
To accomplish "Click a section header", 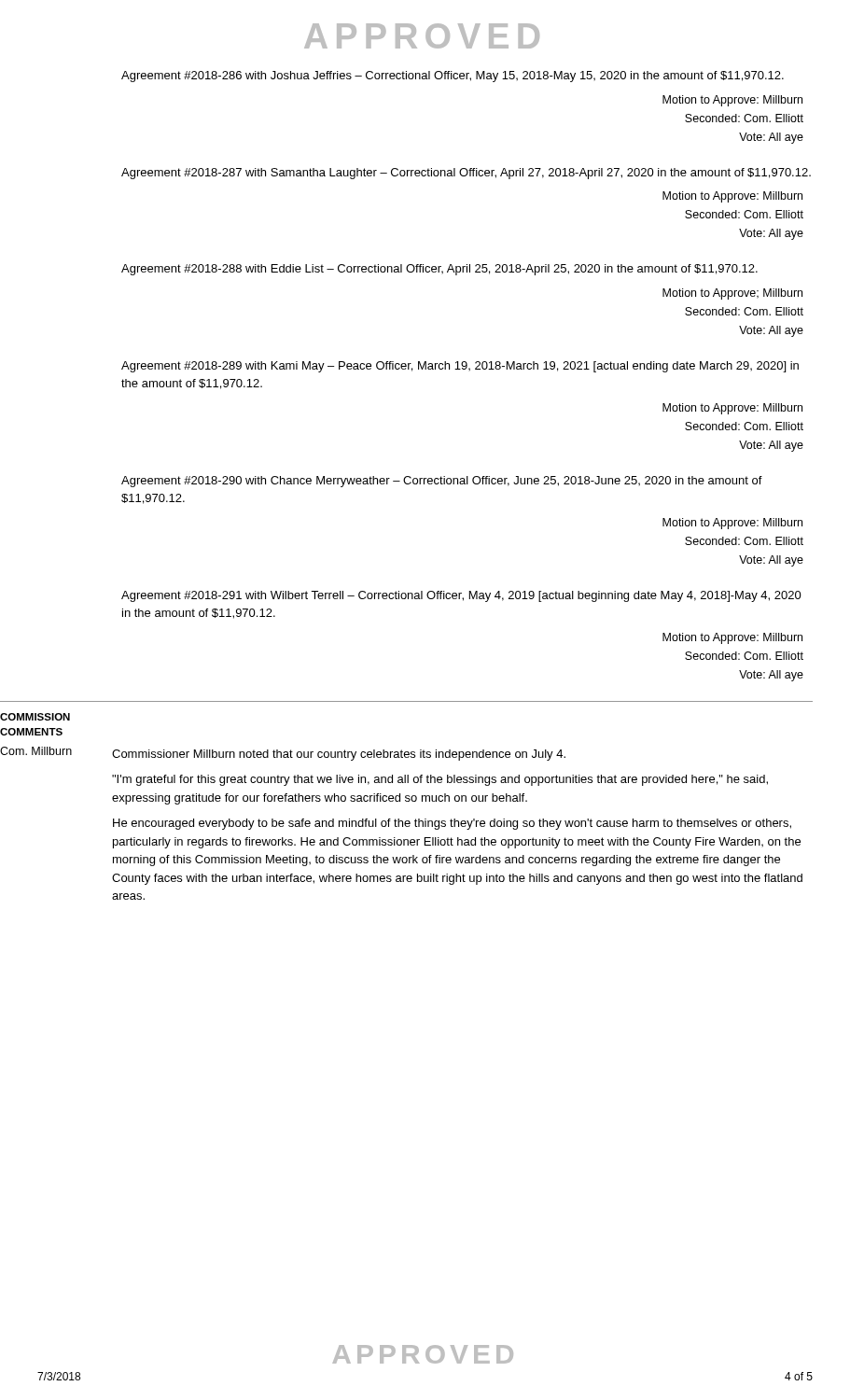I will pos(35,724).
